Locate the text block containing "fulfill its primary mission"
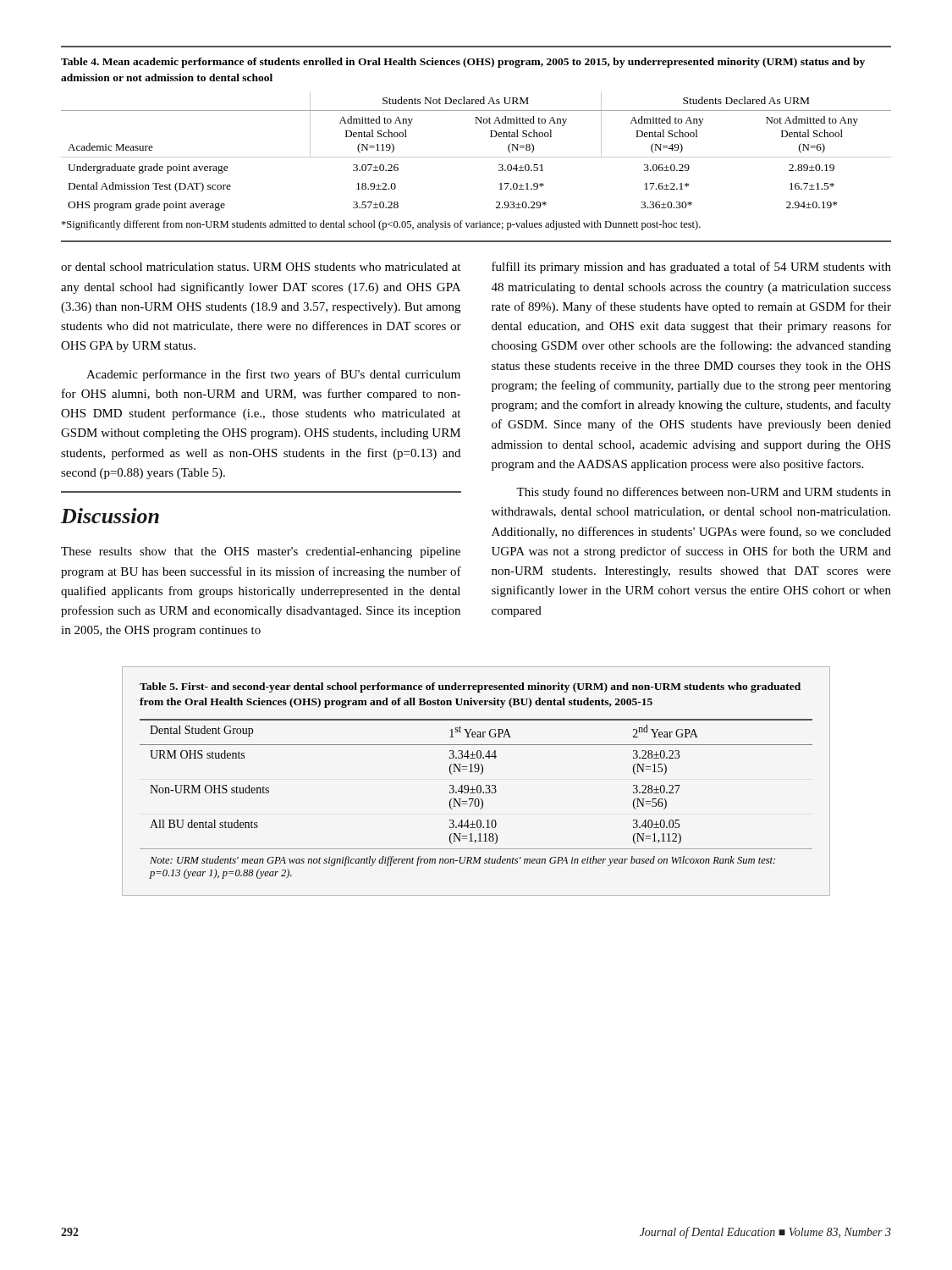This screenshot has width=952, height=1270. 691,439
